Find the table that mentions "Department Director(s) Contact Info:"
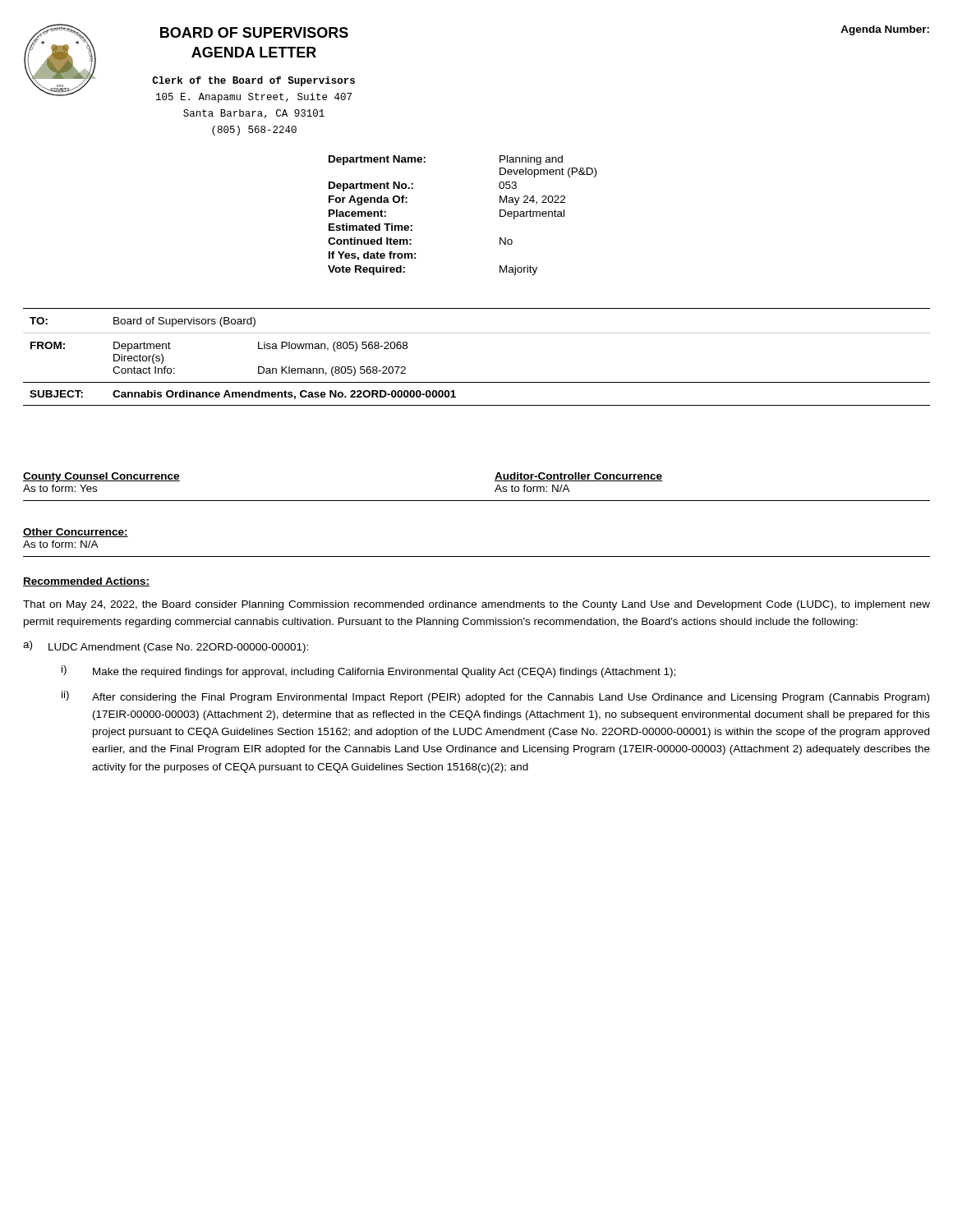953x1232 pixels. [x=476, y=357]
